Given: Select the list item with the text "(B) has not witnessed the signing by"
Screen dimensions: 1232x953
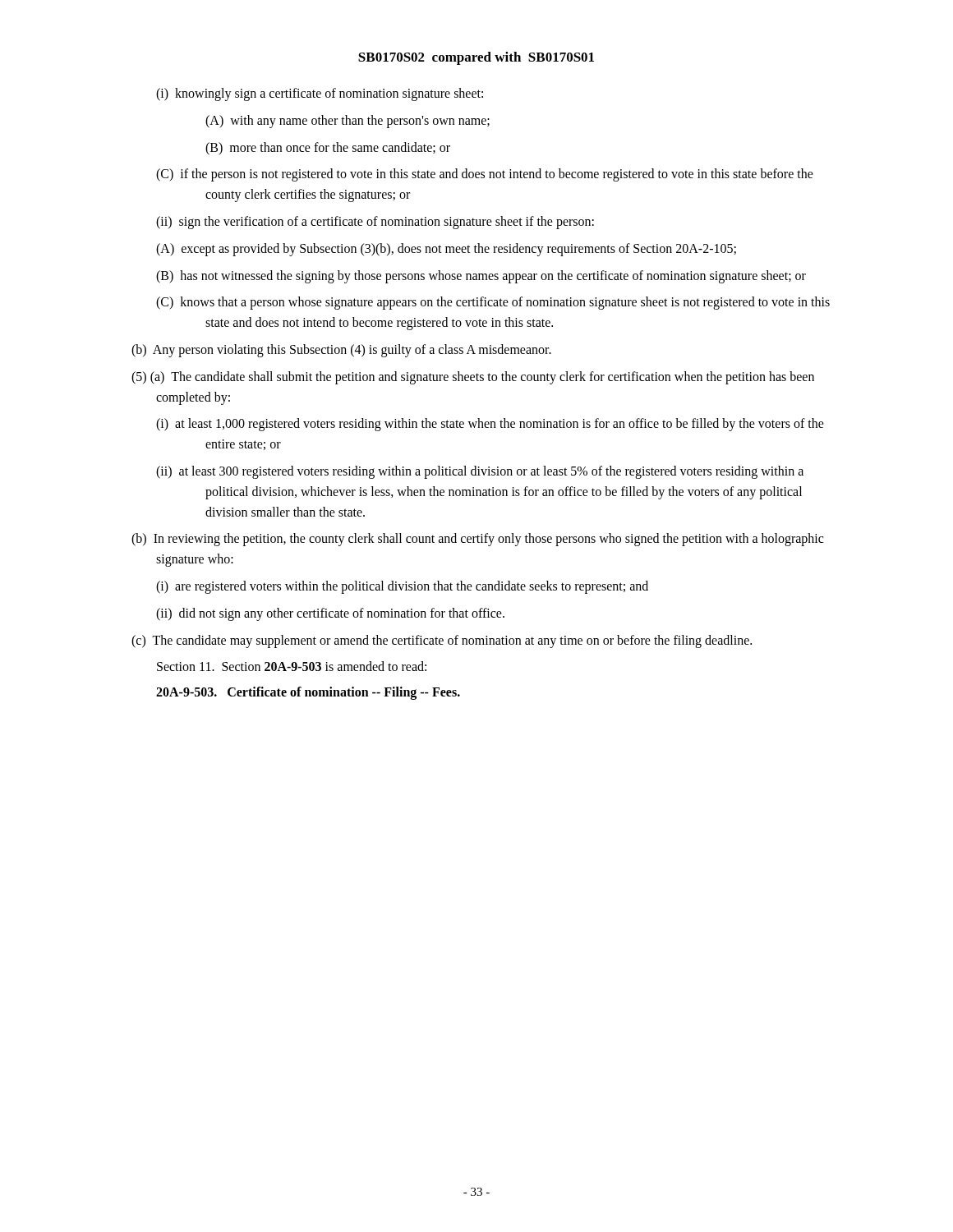Looking at the screenshot, I should point(481,275).
